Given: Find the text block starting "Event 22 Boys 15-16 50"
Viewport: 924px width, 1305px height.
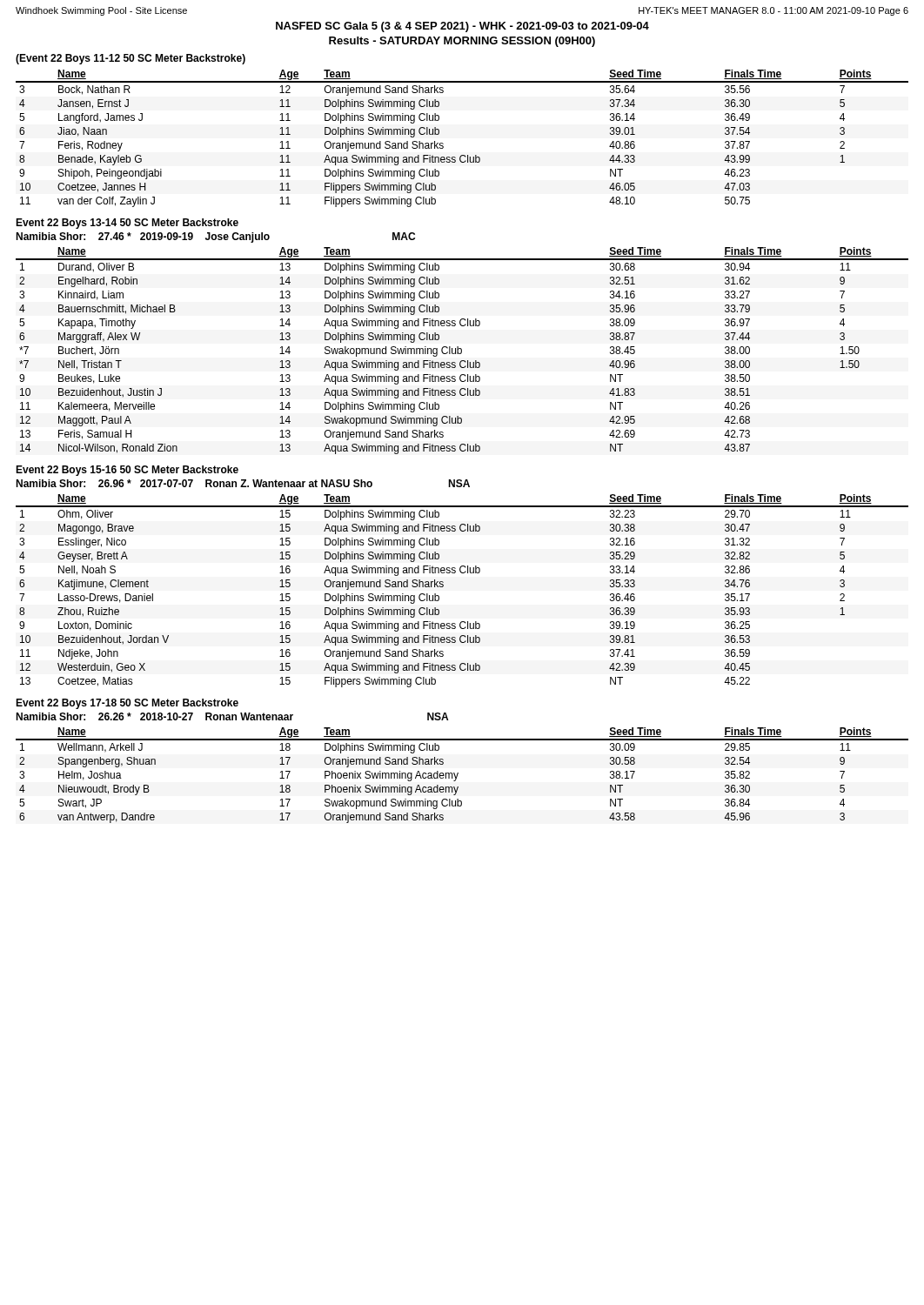Looking at the screenshot, I should pos(127,470).
